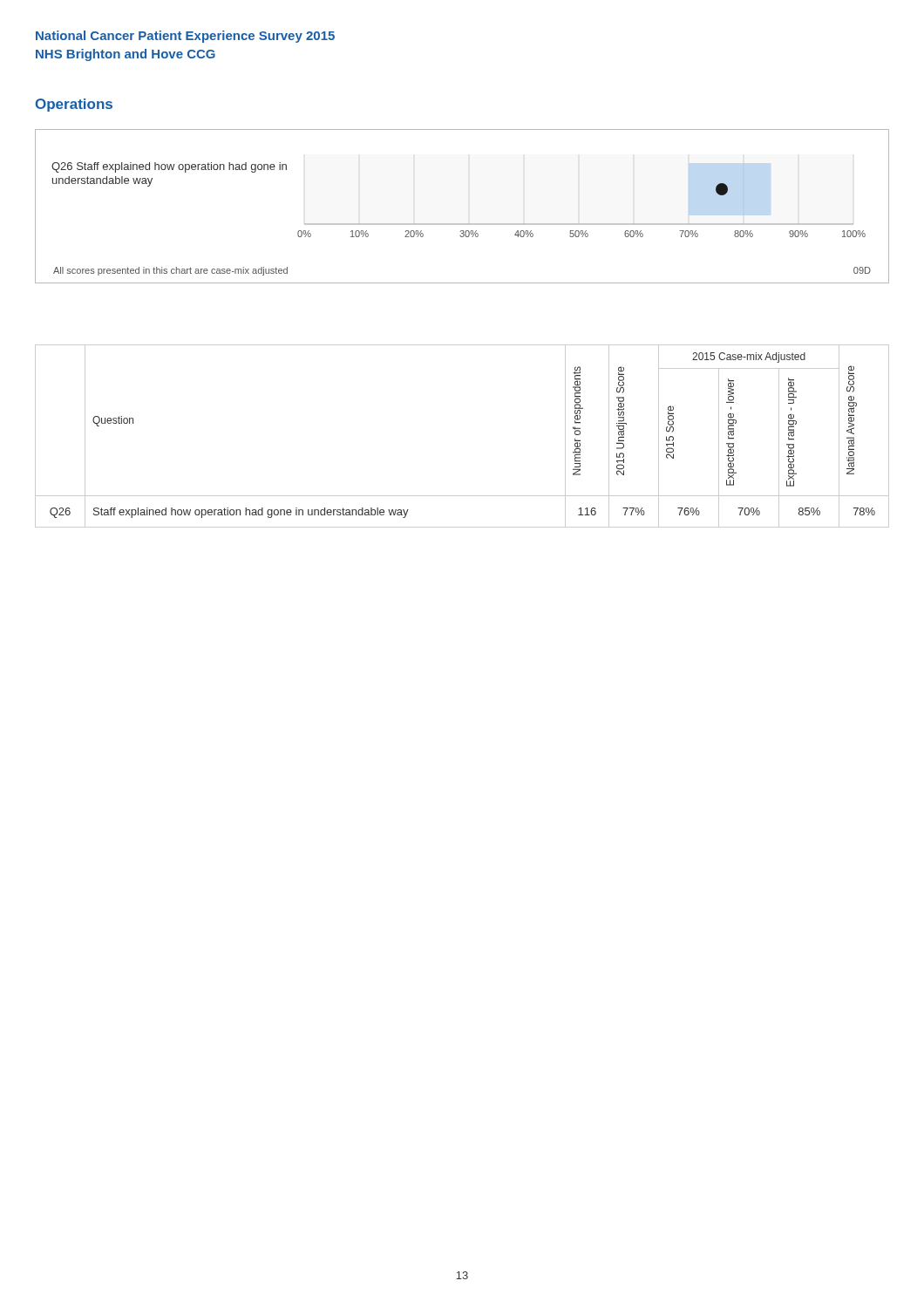Viewport: 924px width, 1308px height.
Task: Click on the bar chart
Action: 462,206
